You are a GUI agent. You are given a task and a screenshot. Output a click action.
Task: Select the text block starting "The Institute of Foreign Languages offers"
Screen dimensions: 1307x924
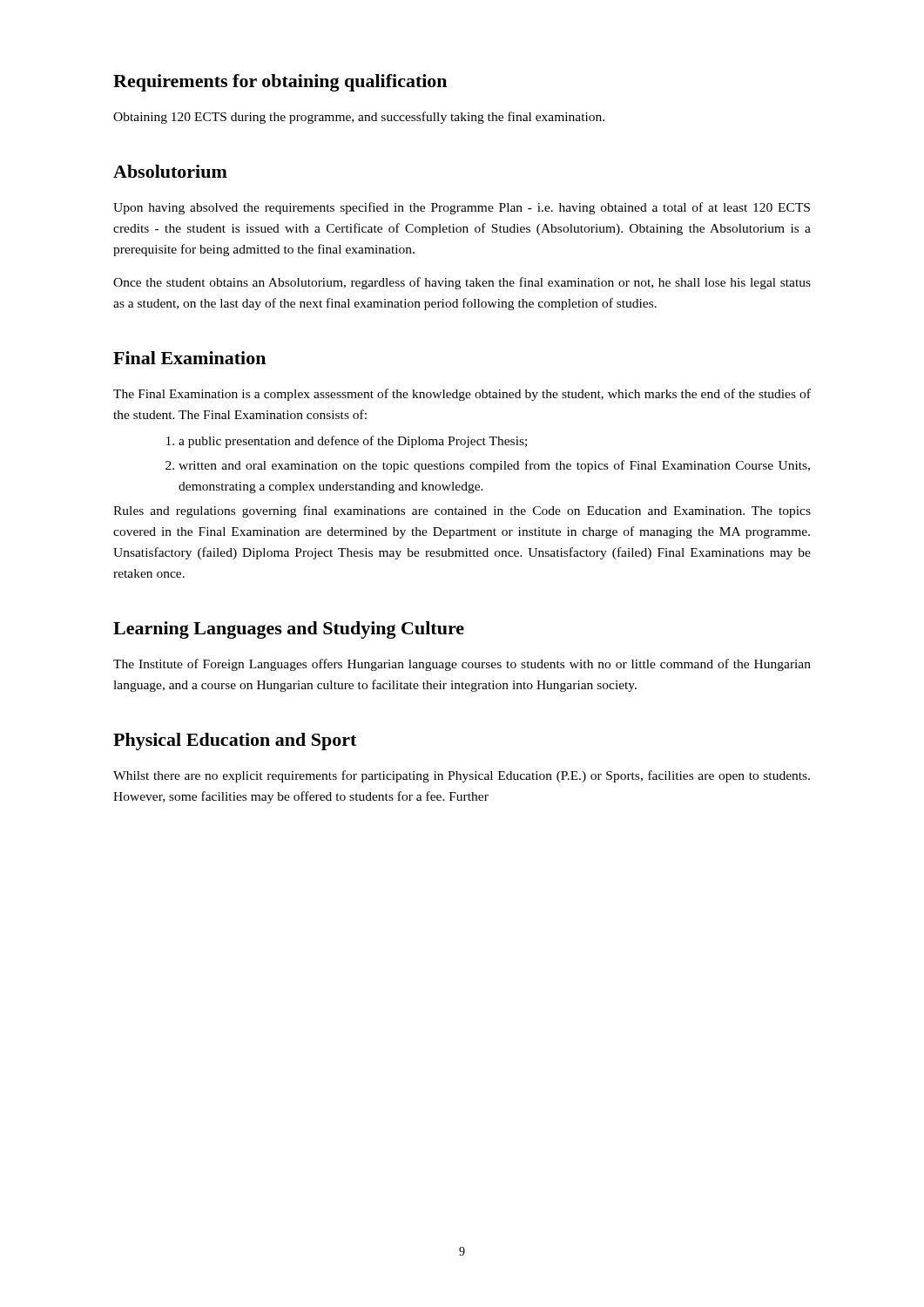tap(462, 674)
